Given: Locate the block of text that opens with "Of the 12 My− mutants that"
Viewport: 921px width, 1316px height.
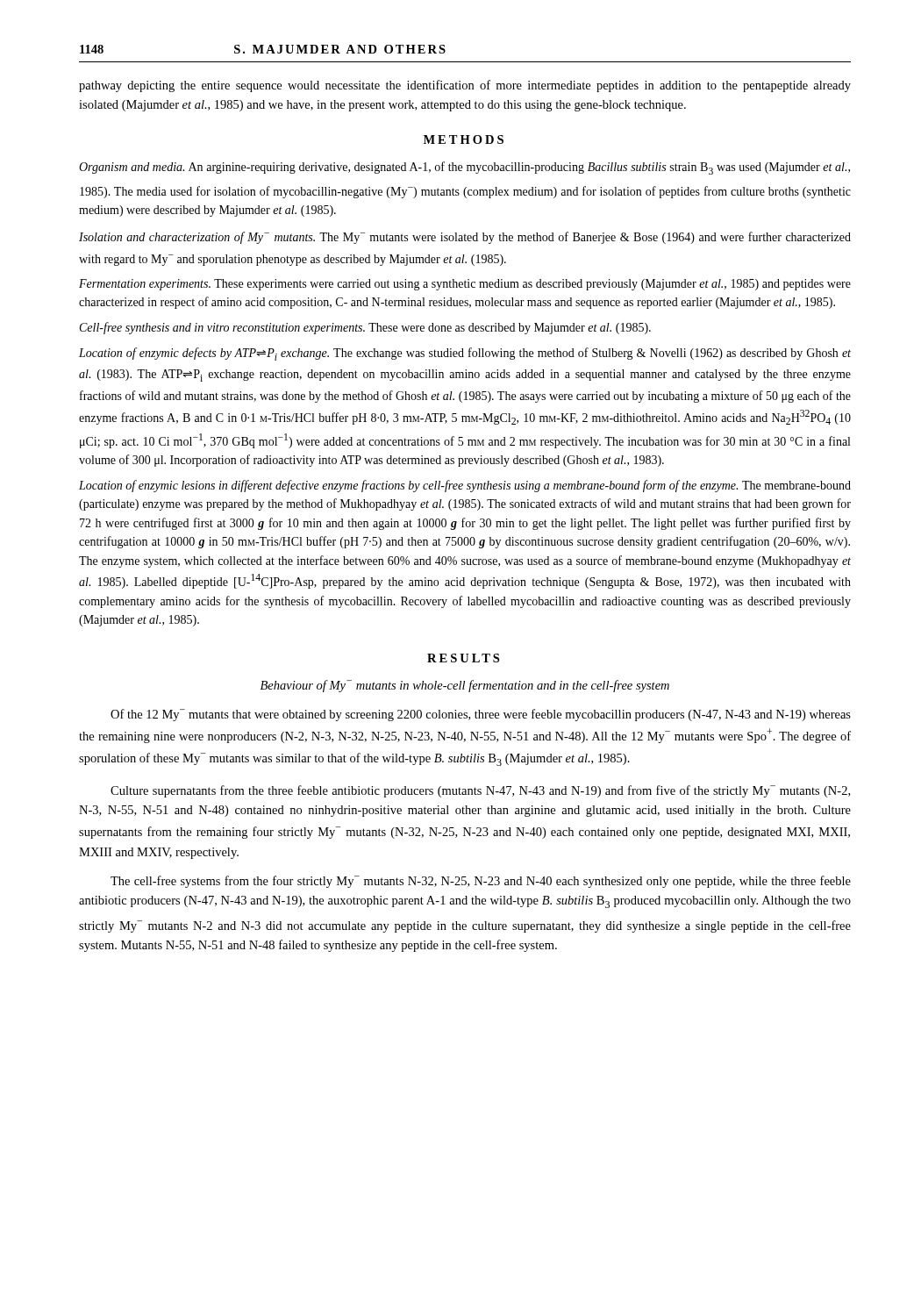Looking at the screenshot, I should (x=465, y=736).
